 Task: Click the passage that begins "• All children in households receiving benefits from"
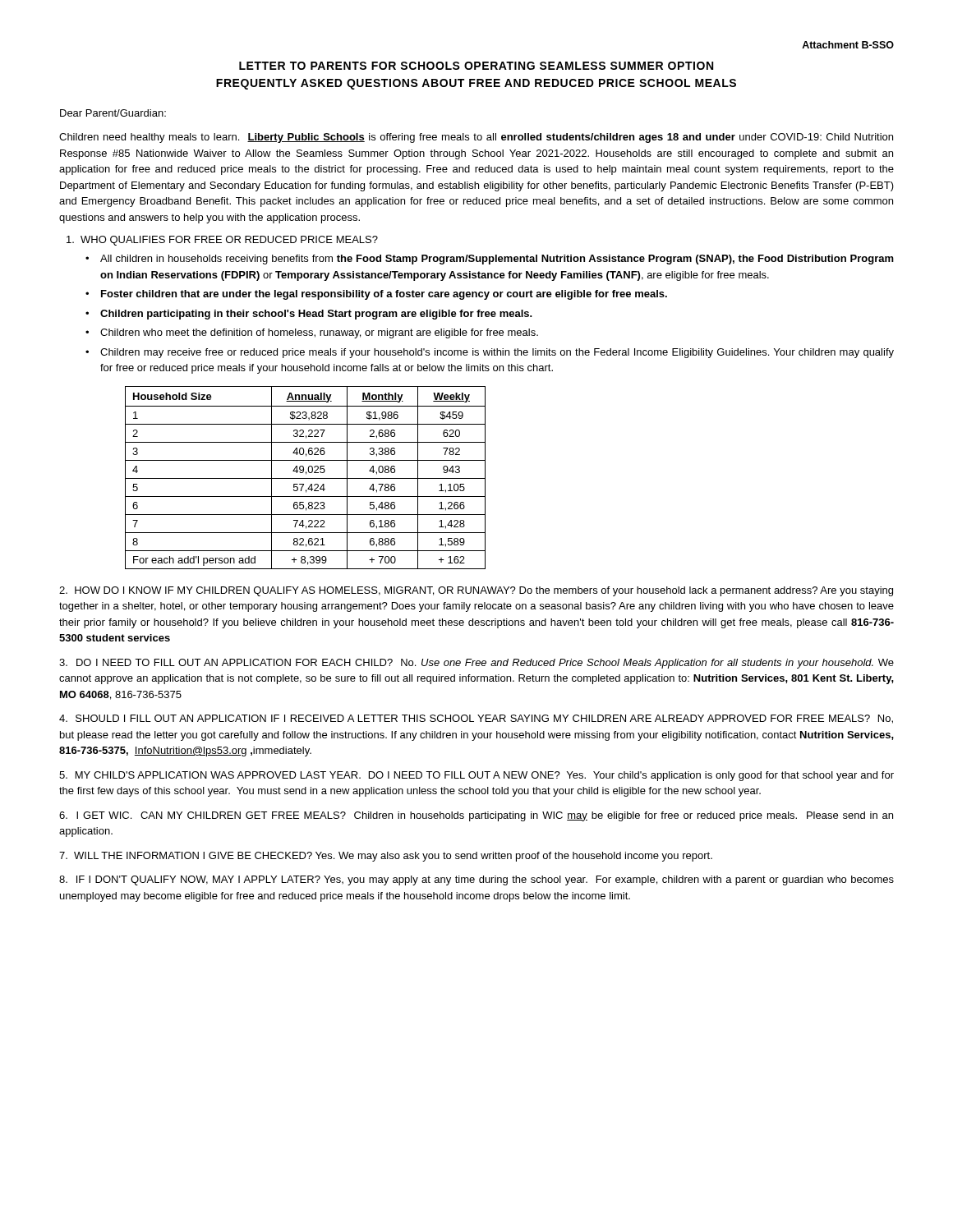point(490,266)
